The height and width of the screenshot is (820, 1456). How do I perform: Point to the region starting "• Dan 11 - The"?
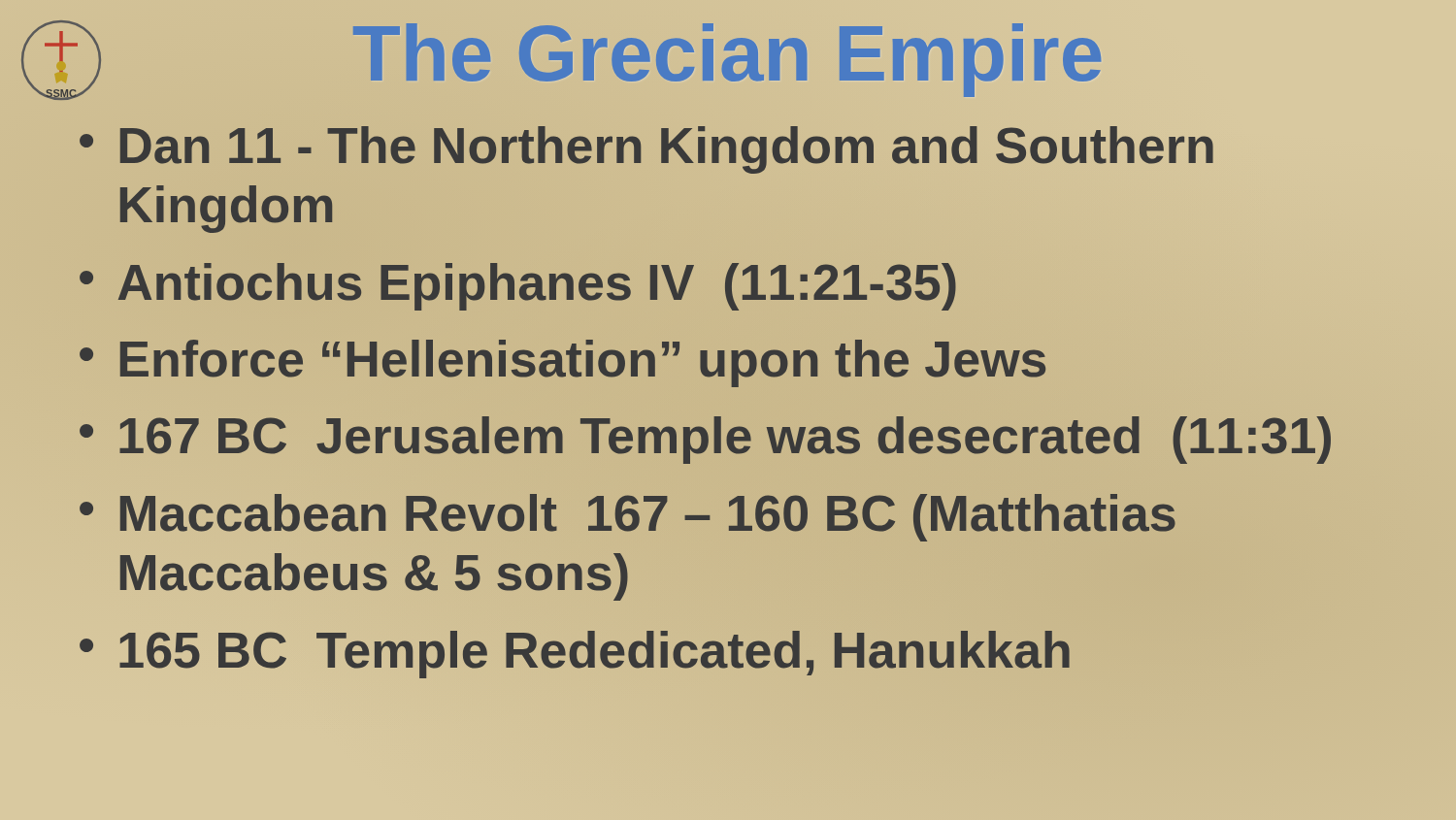(743, 176)
